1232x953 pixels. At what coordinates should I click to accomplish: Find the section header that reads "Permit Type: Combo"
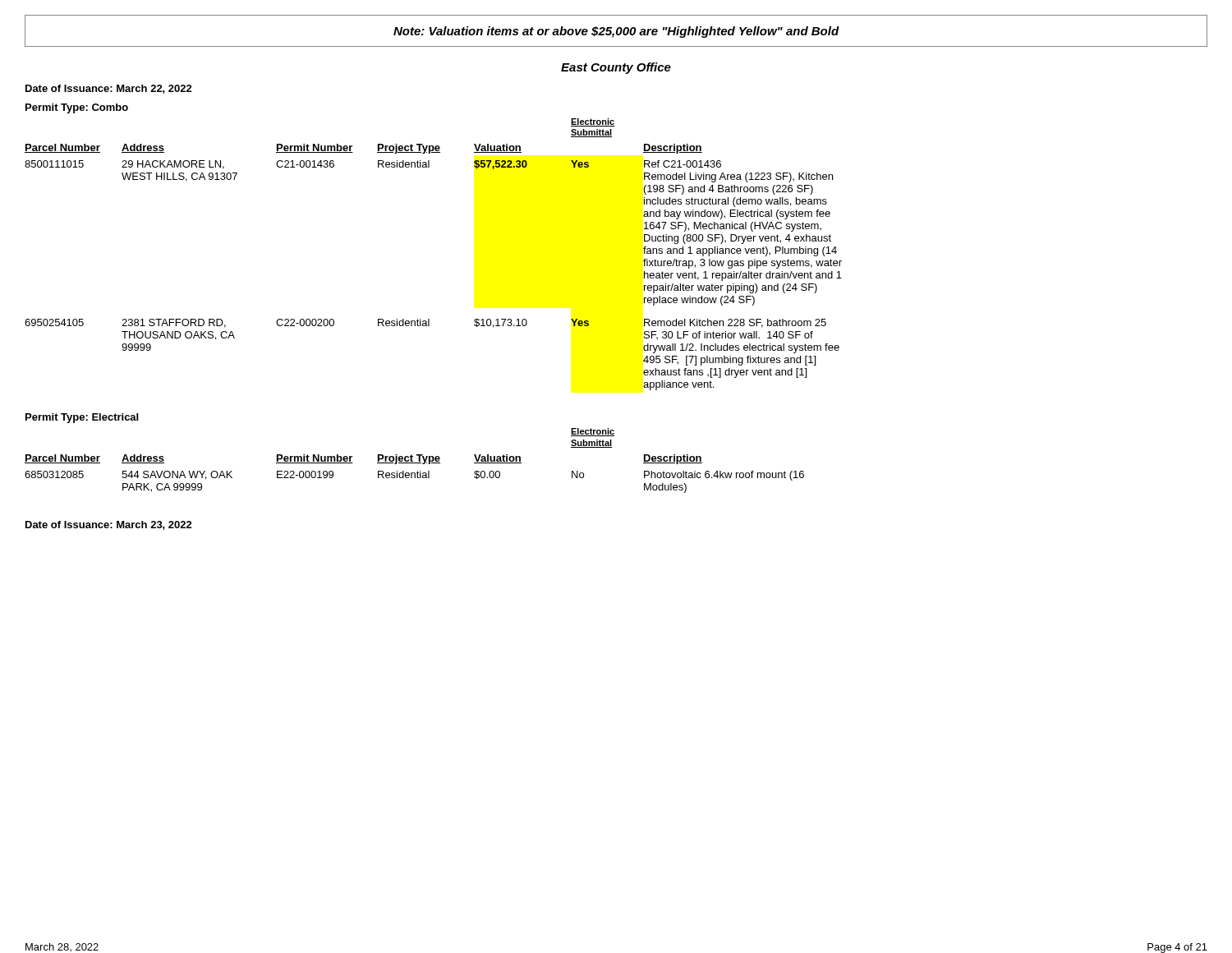pyautogui.click(x=76, y=107)
